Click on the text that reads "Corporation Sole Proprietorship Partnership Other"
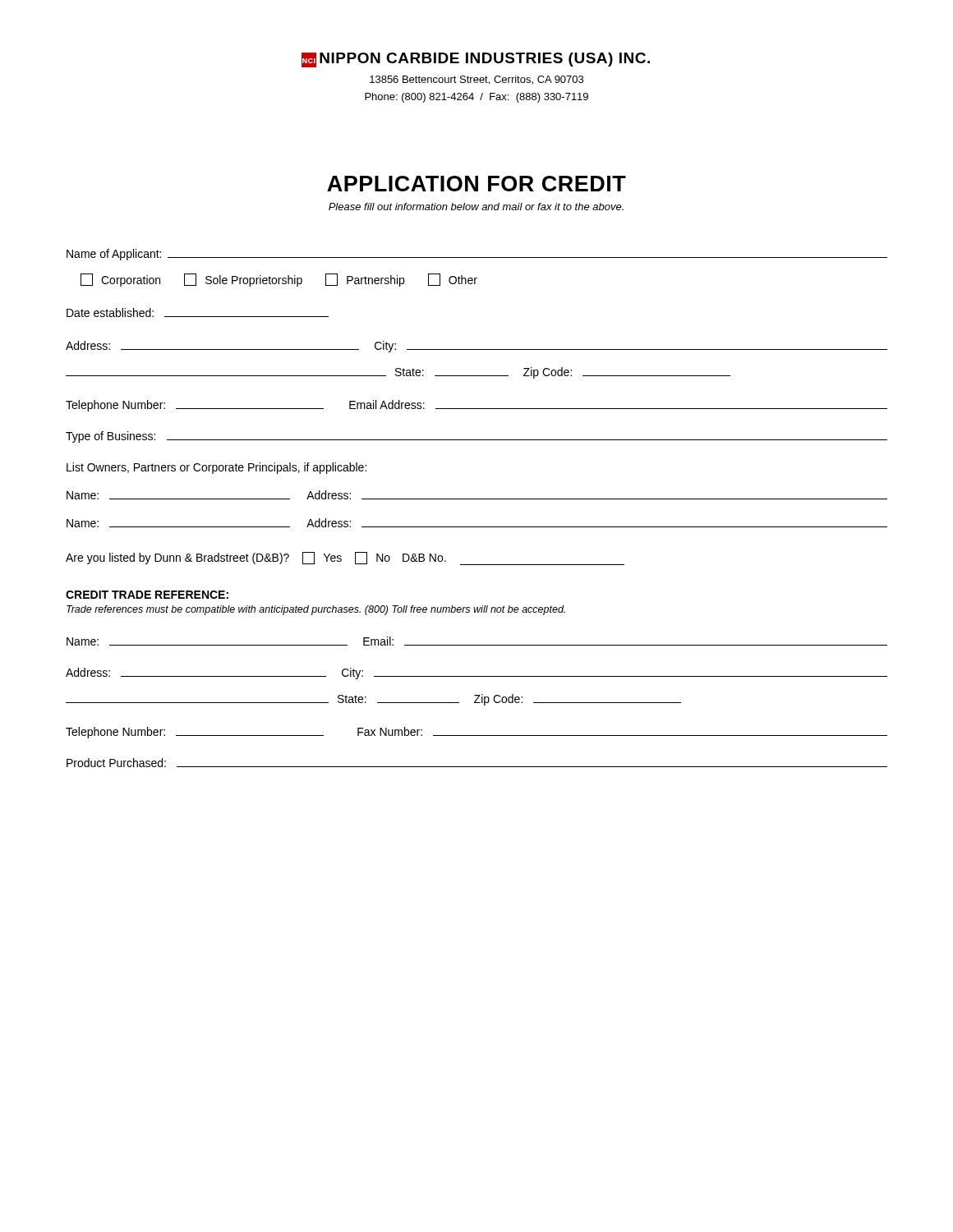 point(279,280)
